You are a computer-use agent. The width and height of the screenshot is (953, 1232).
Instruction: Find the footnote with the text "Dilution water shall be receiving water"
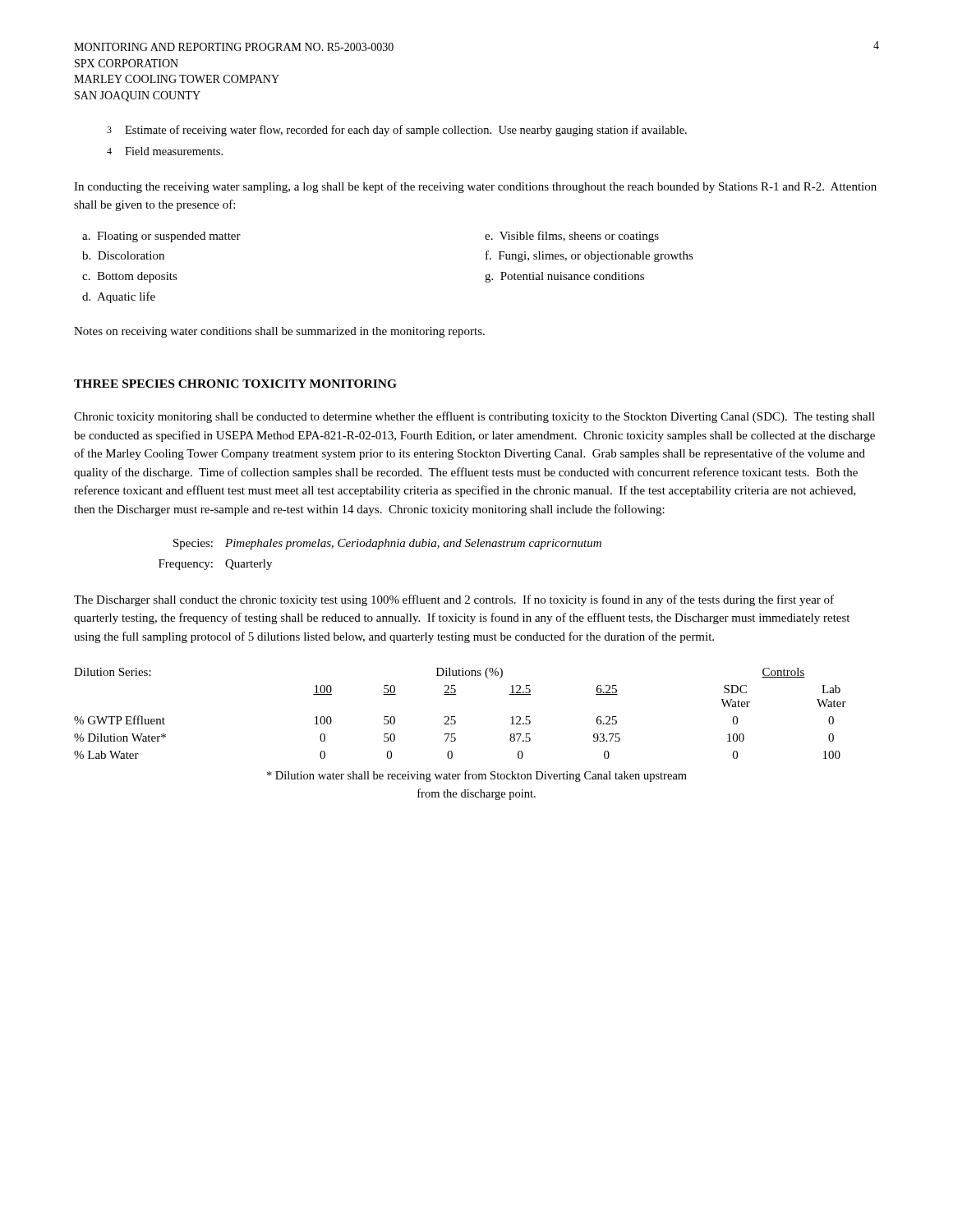(476, 784)
